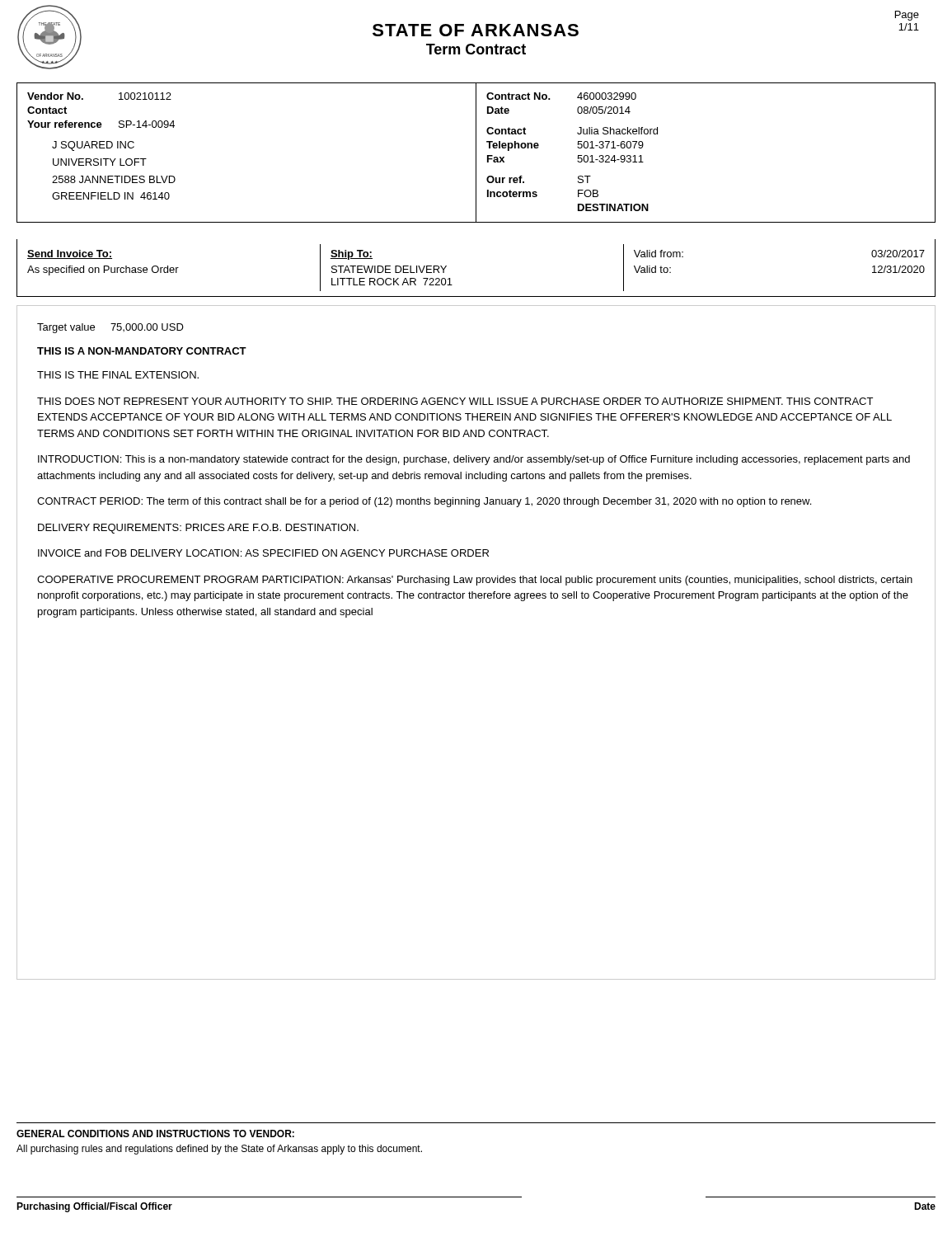Locate the text that reads "Purchasing Official/Fiscal Officer"
Viewport: 952px width, 1237px height.
pos(94,1207)
